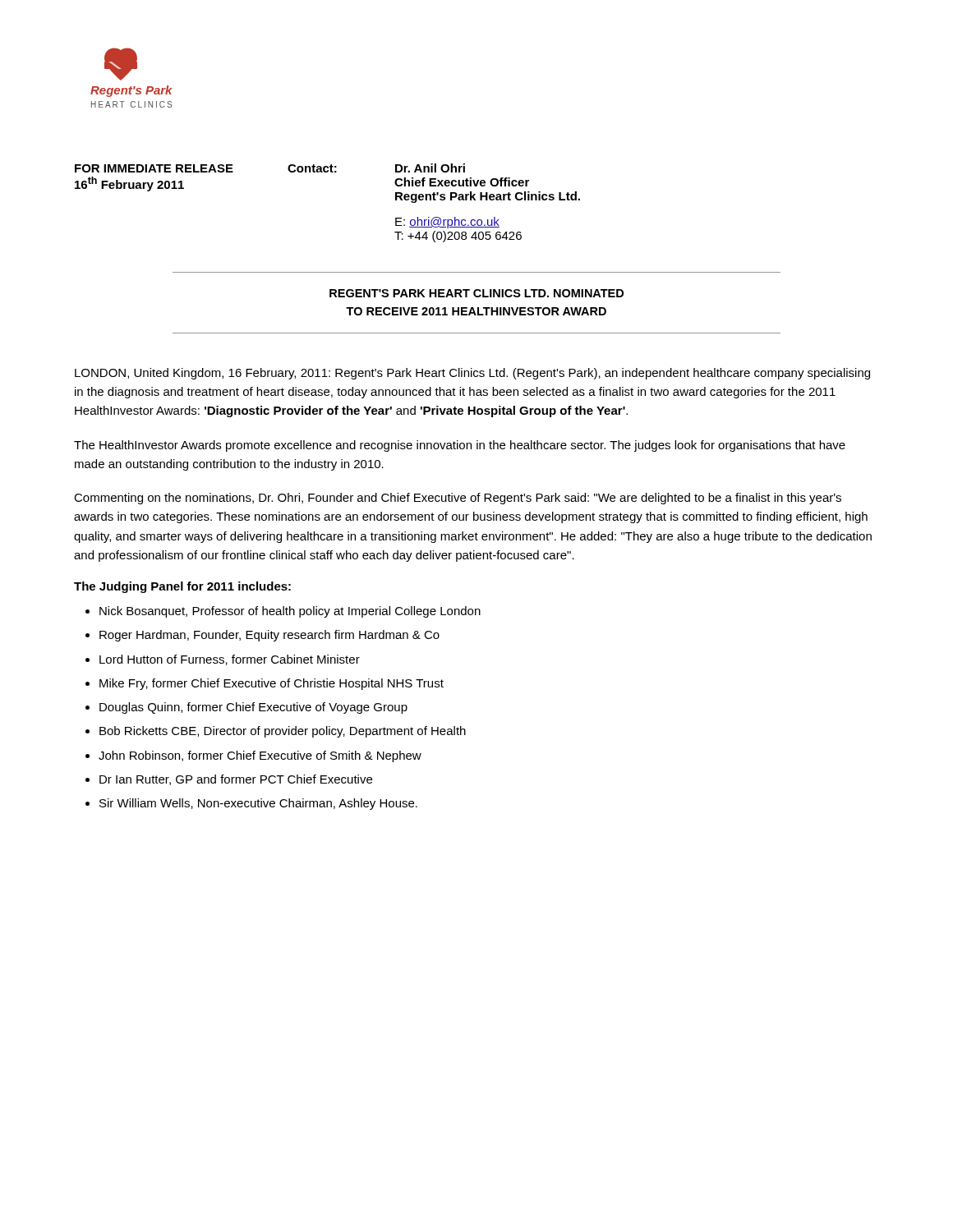Image resolution: width=953 pixels, height=1232 pixels.
Task: Select the region starting "Bob Ricketts CBE, Director of"
Action: (282, 731)
